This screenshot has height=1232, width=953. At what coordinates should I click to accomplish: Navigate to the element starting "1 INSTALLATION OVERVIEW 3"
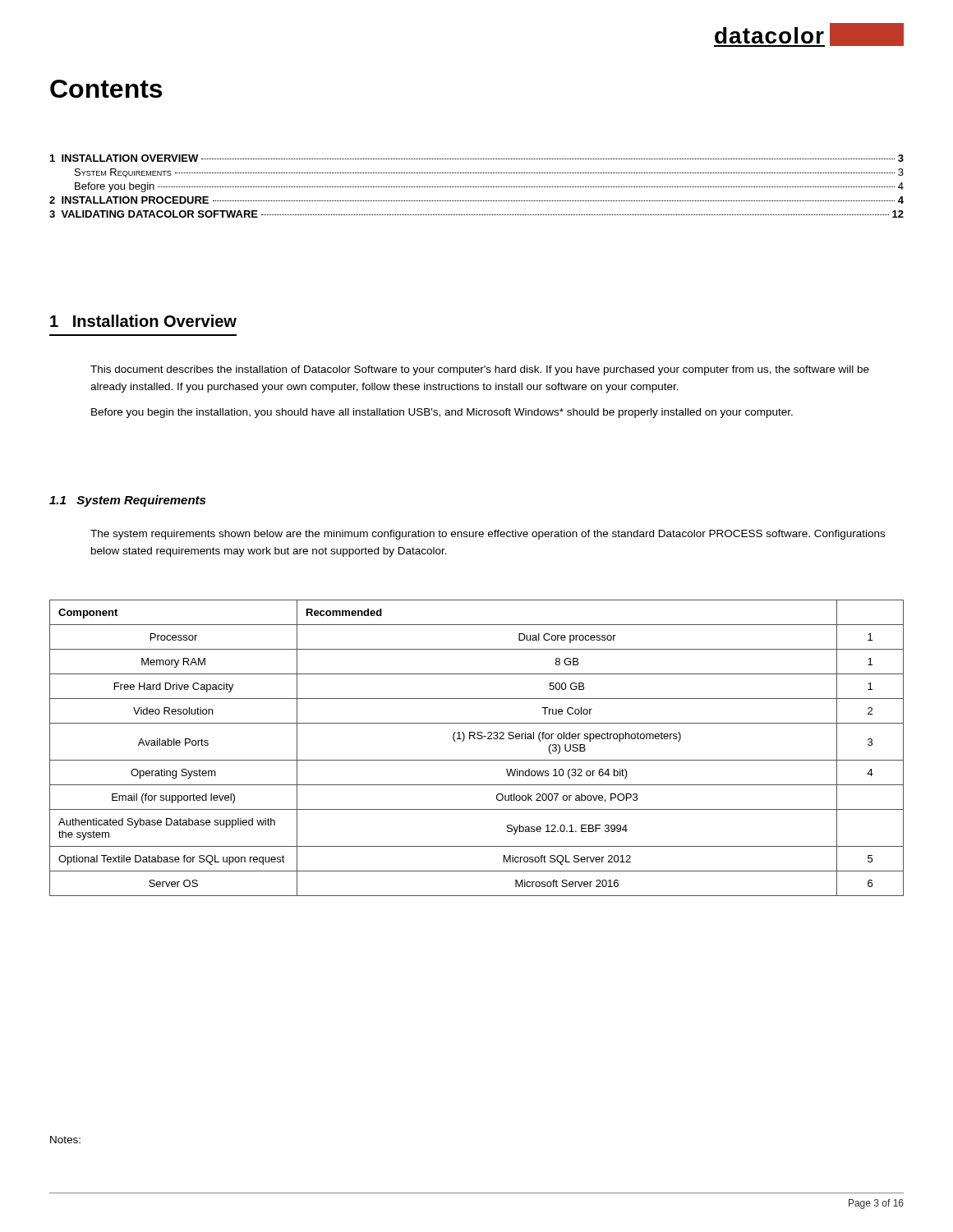coord(476,158)
